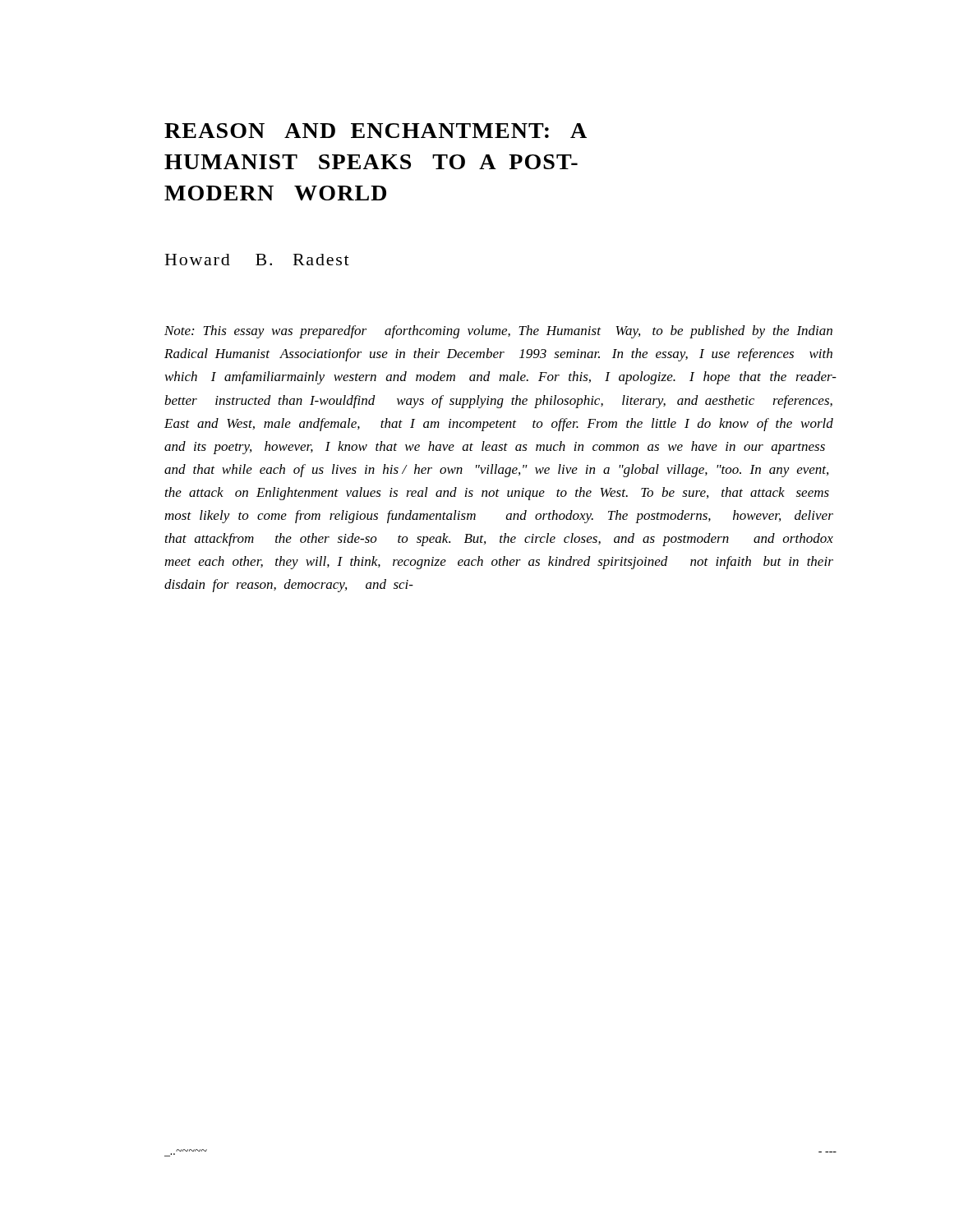Click on the text starting "Note: This essay was preparedfor aforthcom­ing"
The image size is (968, 1232).
point(500,458)
